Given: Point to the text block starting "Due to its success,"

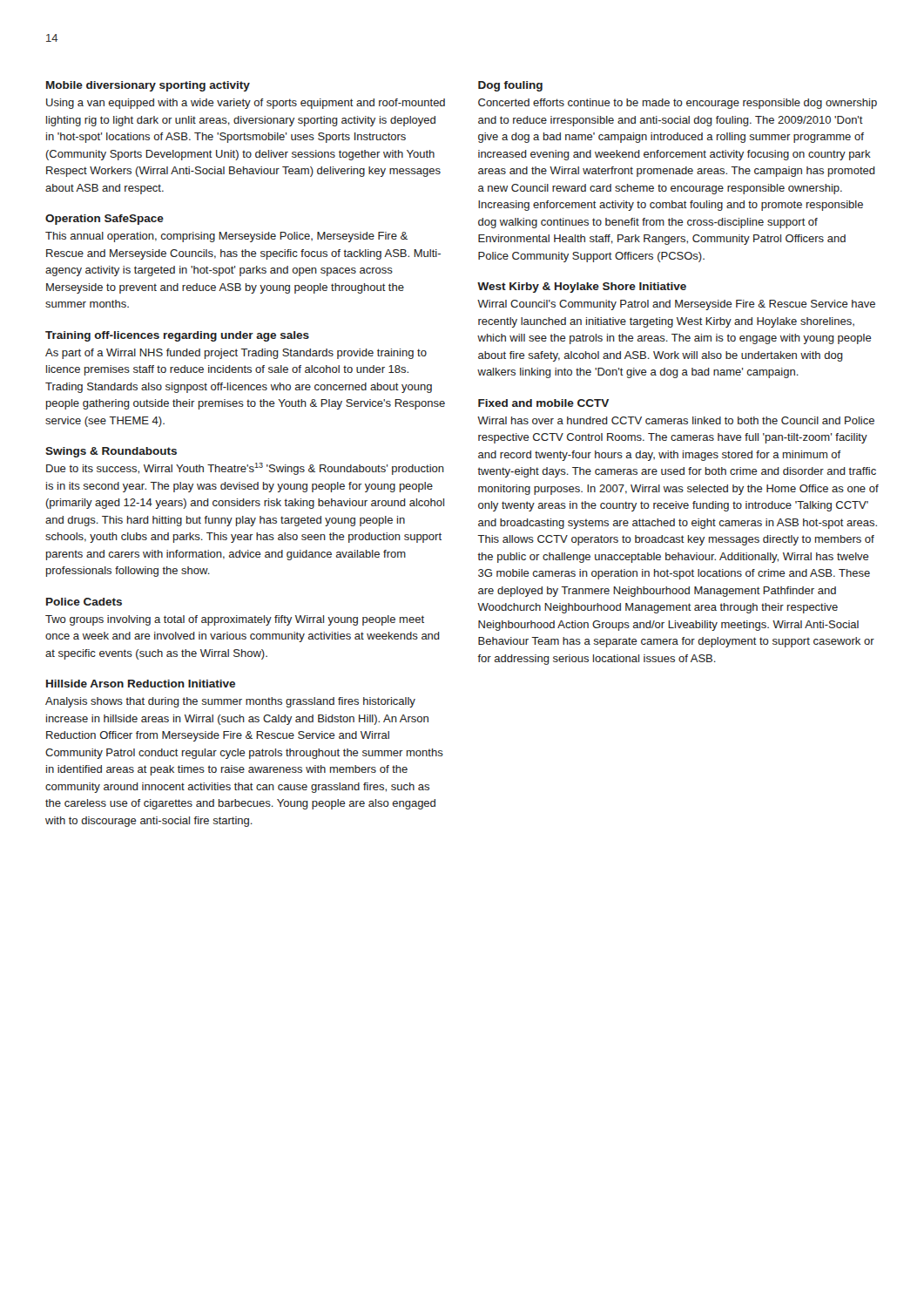Looking at the screenshot, I should click(245, 519).
